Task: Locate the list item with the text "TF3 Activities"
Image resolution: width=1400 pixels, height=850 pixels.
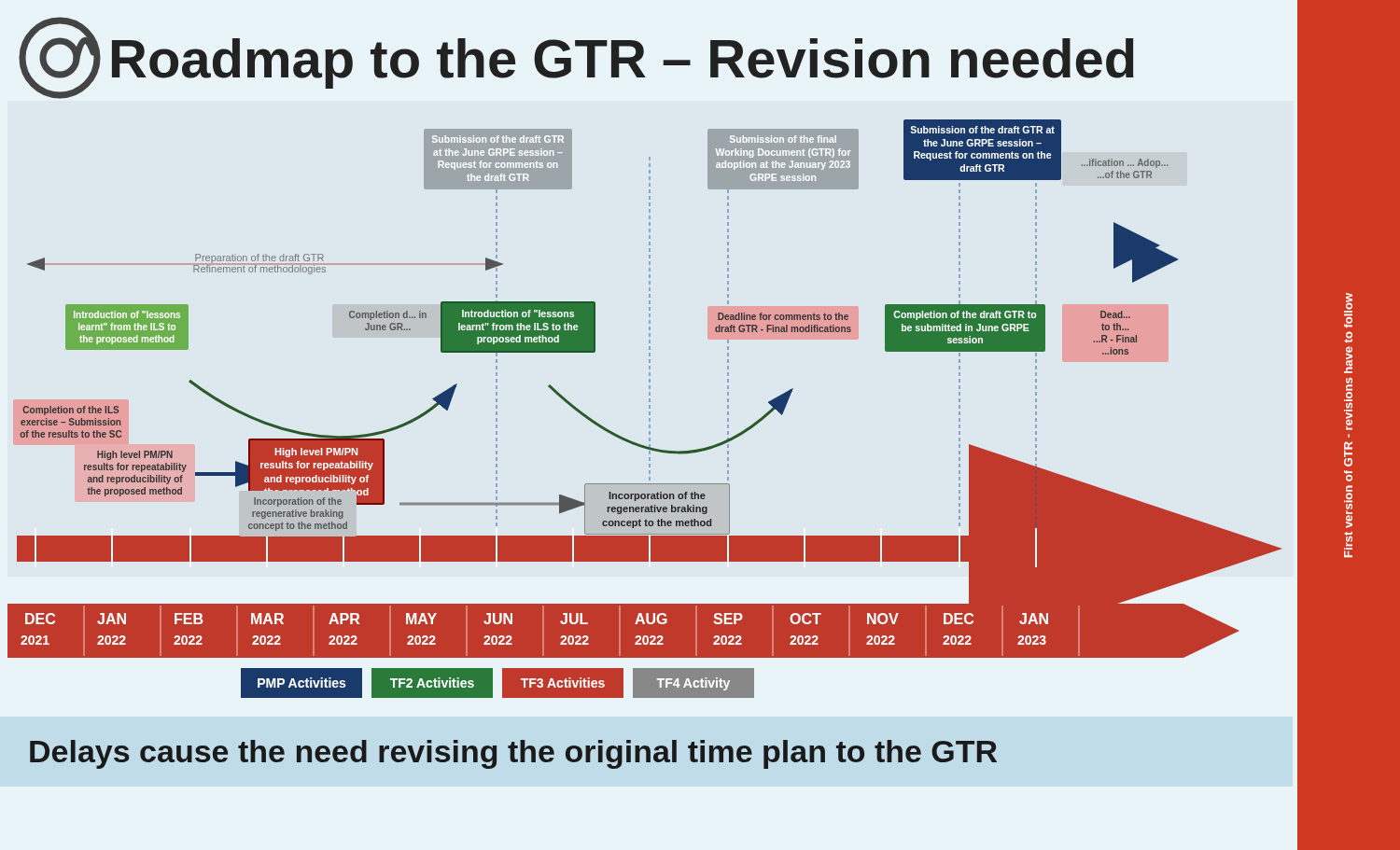Action: [563, 683]
